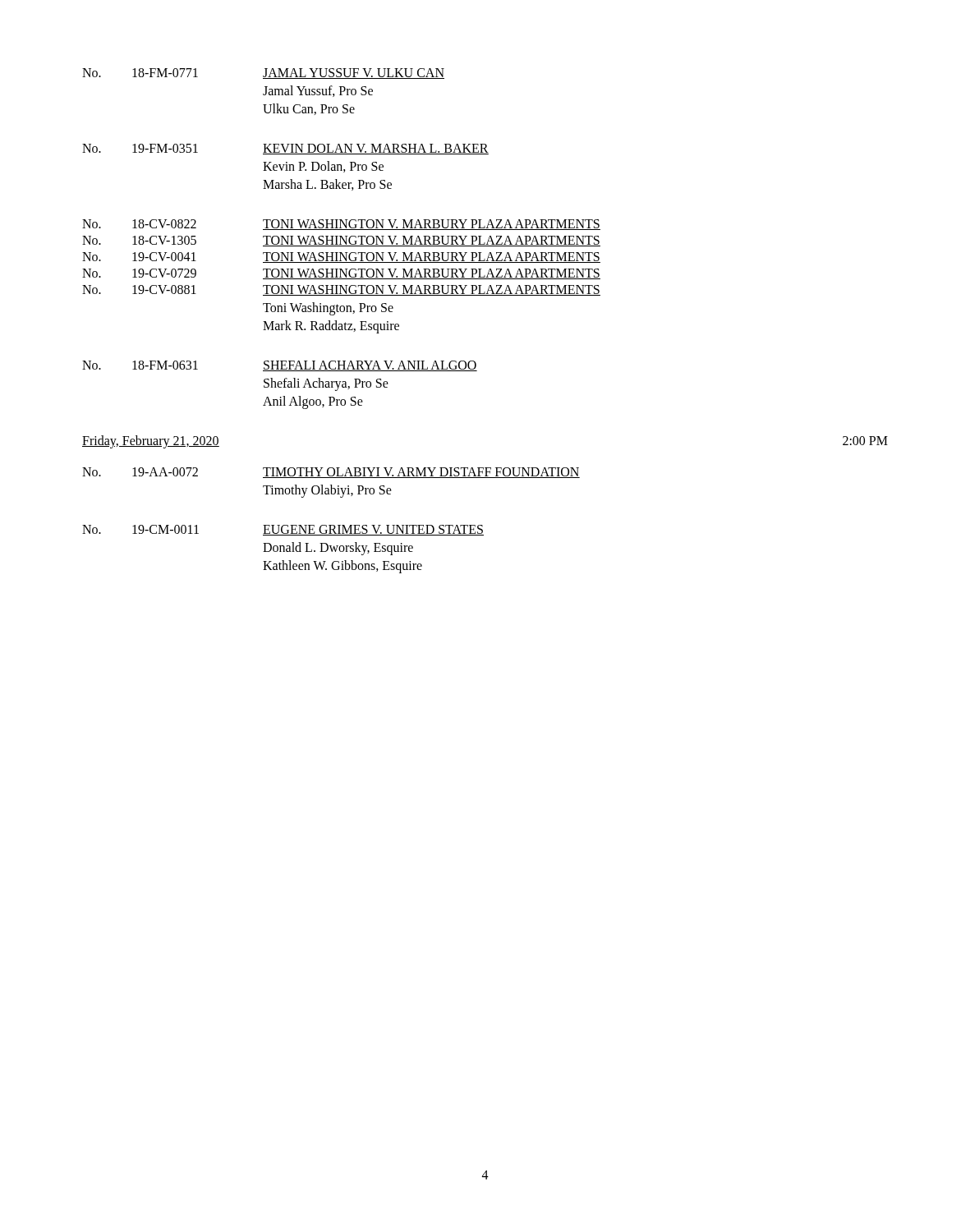The width and height of the screenshot is (970, 1232).
Task: Locate the region starting "No. 19-CV-0881 TONI WASHINGTON V."
Action: click(x=341, y=290)
